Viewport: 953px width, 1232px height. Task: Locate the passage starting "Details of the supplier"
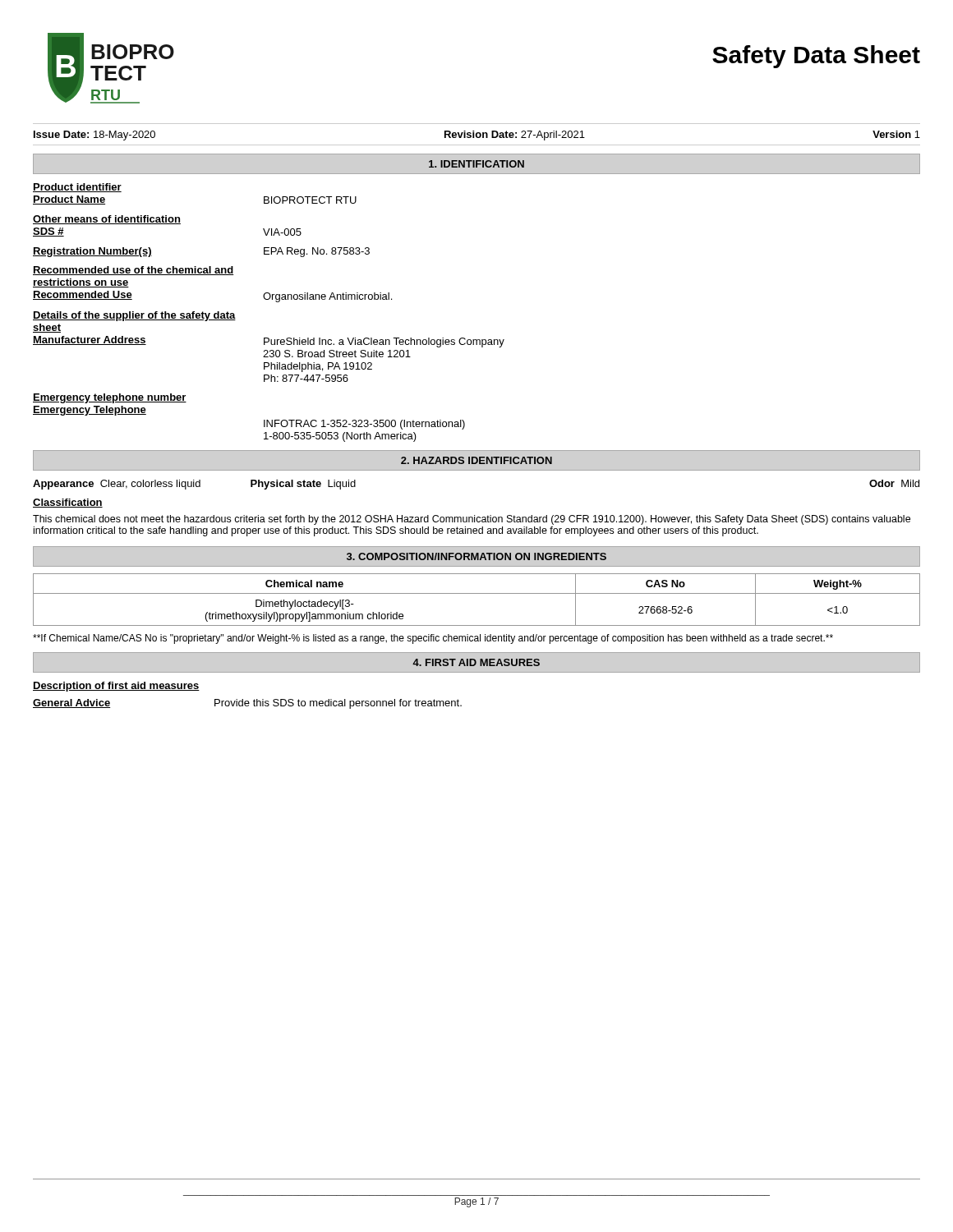coord(476,347)
